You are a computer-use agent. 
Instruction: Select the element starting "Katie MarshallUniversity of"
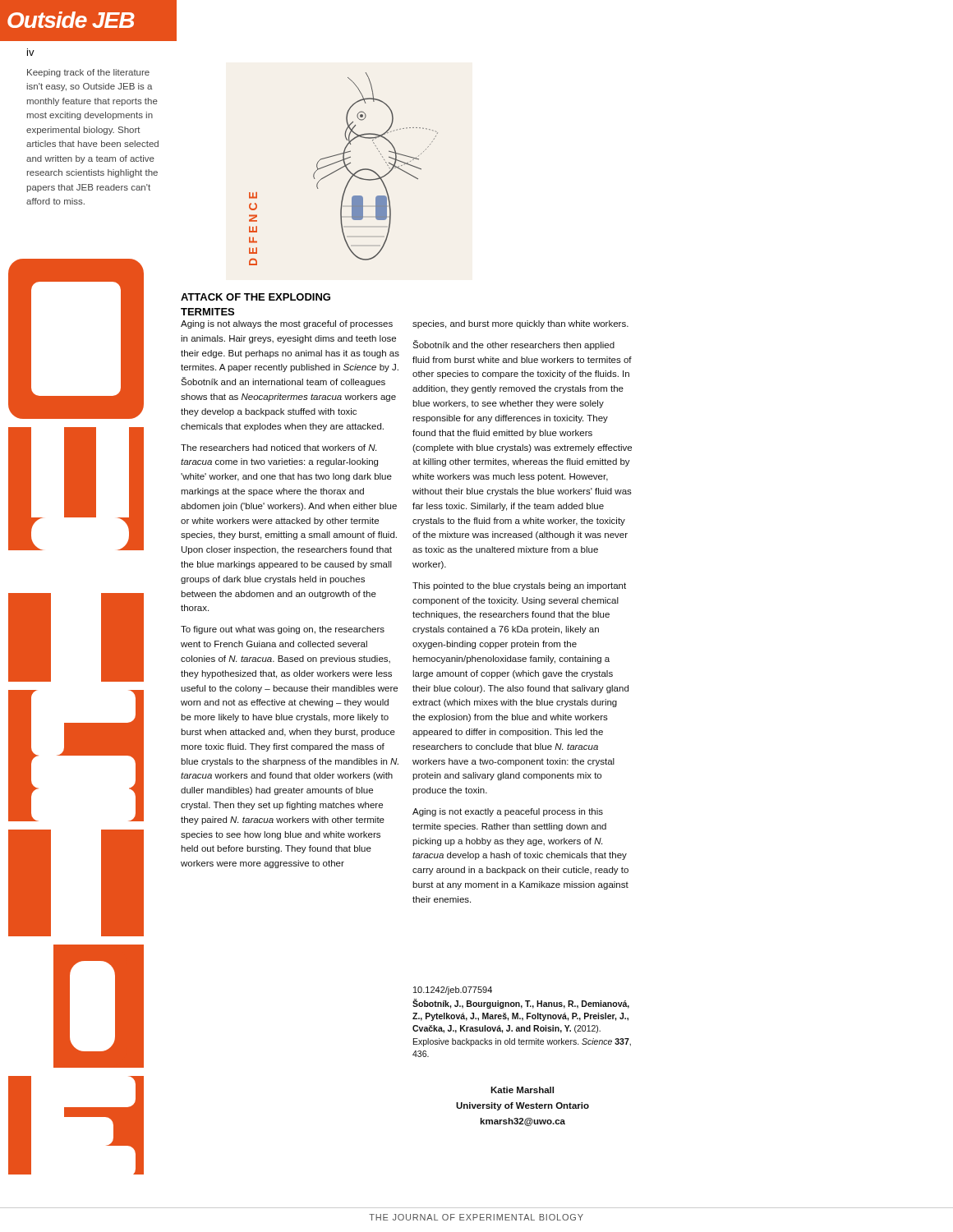coord(522,1106)
